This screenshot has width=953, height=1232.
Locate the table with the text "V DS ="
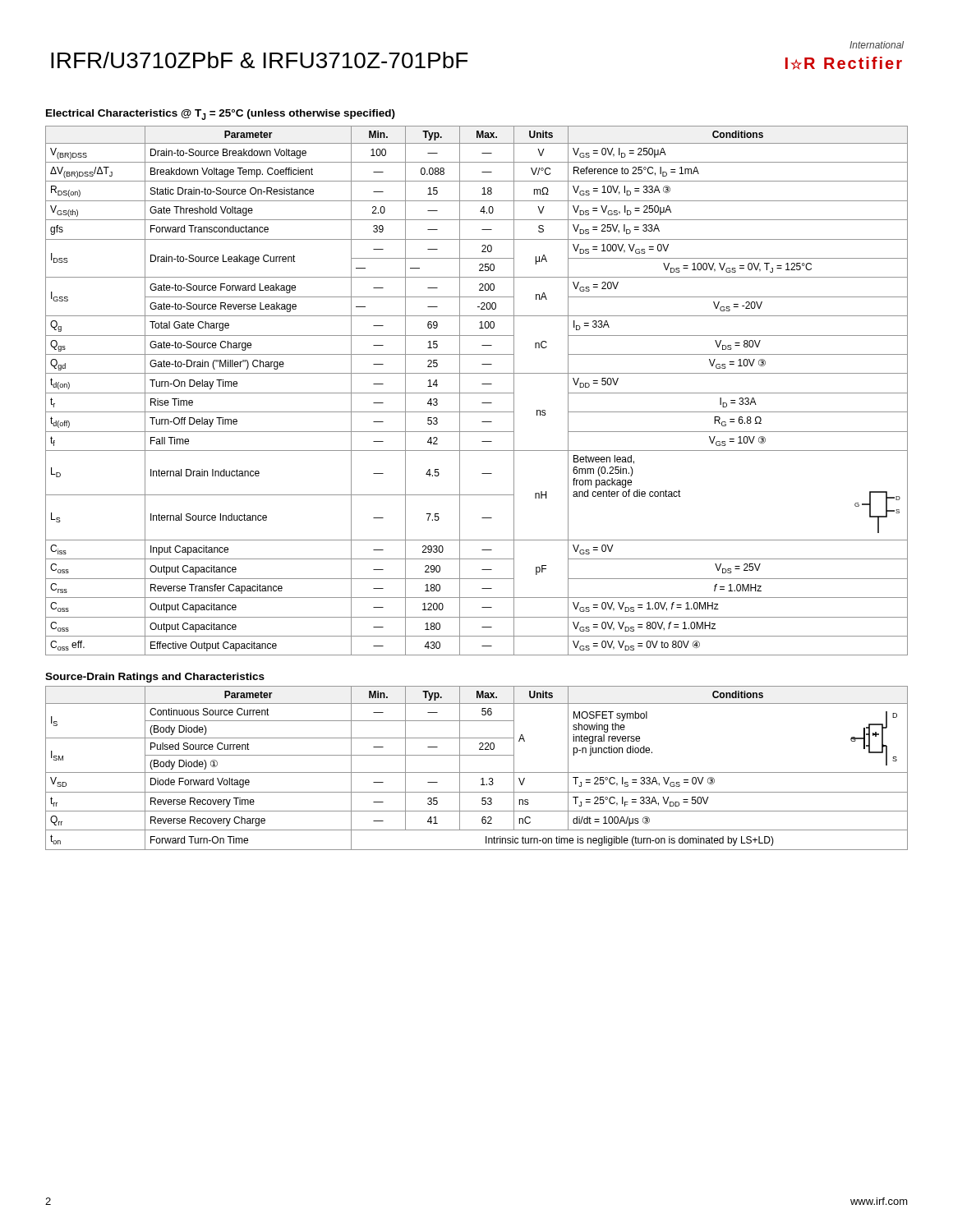476,391
